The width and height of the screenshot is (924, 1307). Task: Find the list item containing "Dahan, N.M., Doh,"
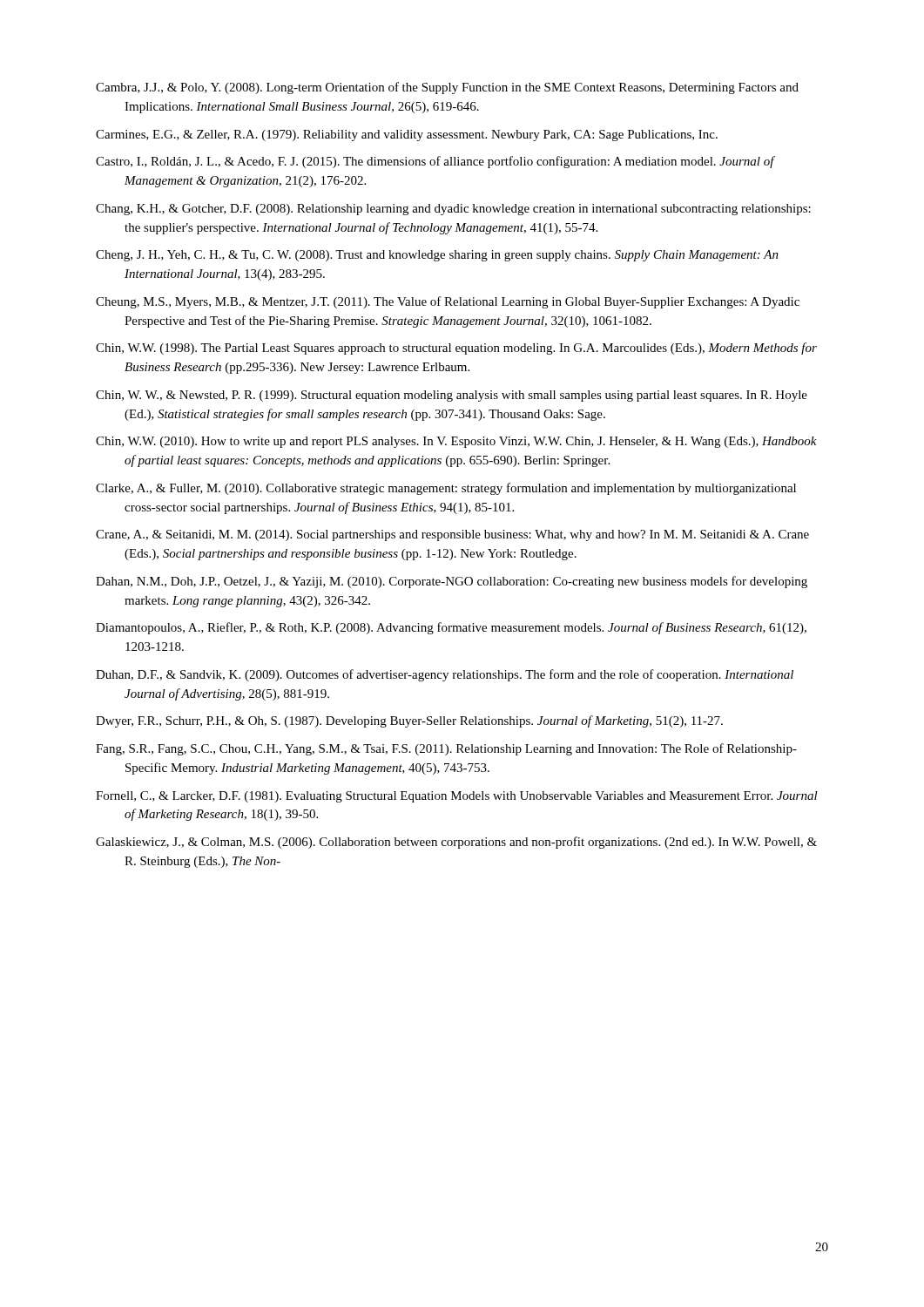point(452,590)
